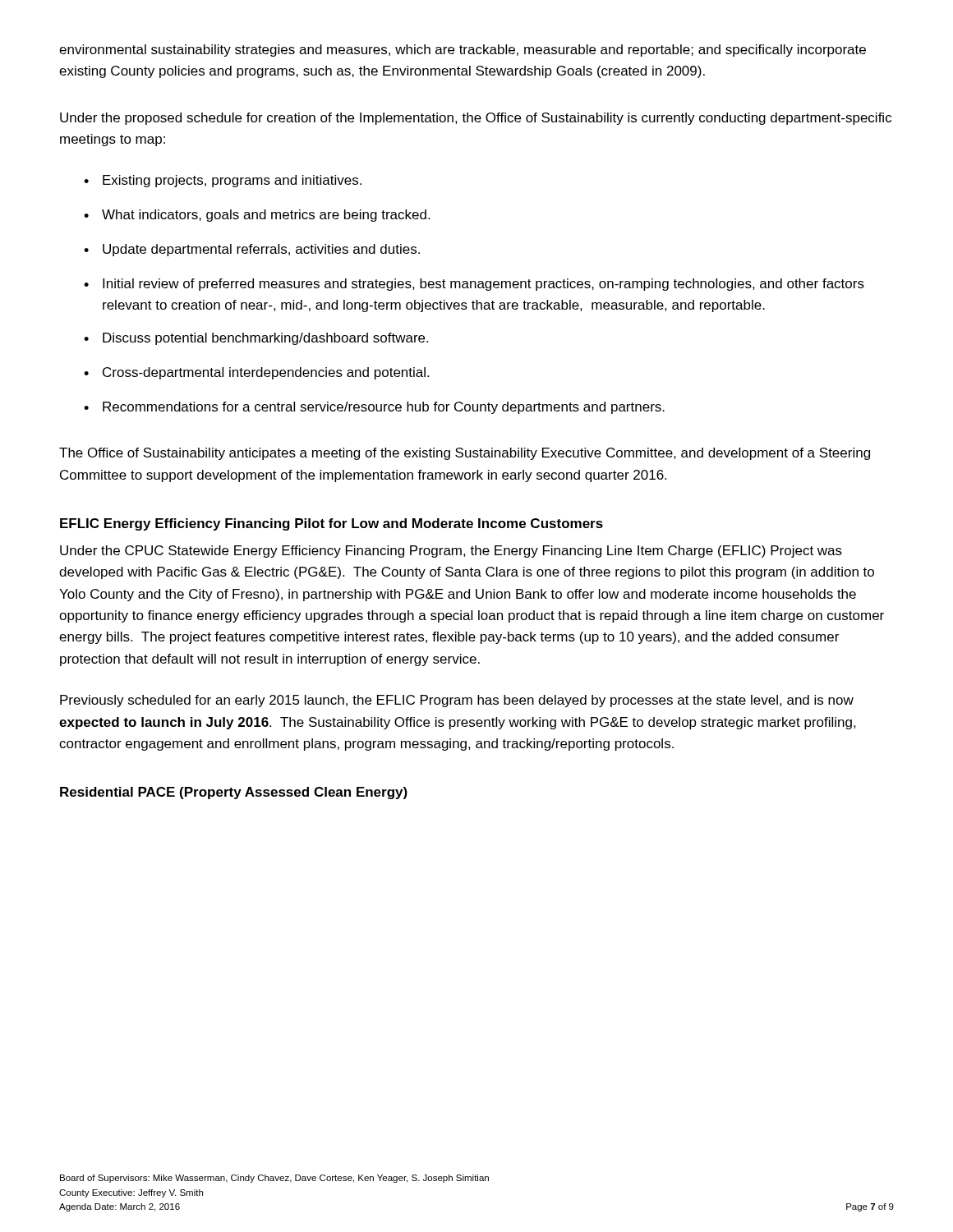Screen dimensions: 1232x953
Task: Select the section header containing "EFLIC Energy Efficiency"
Action: coord(331,524)
